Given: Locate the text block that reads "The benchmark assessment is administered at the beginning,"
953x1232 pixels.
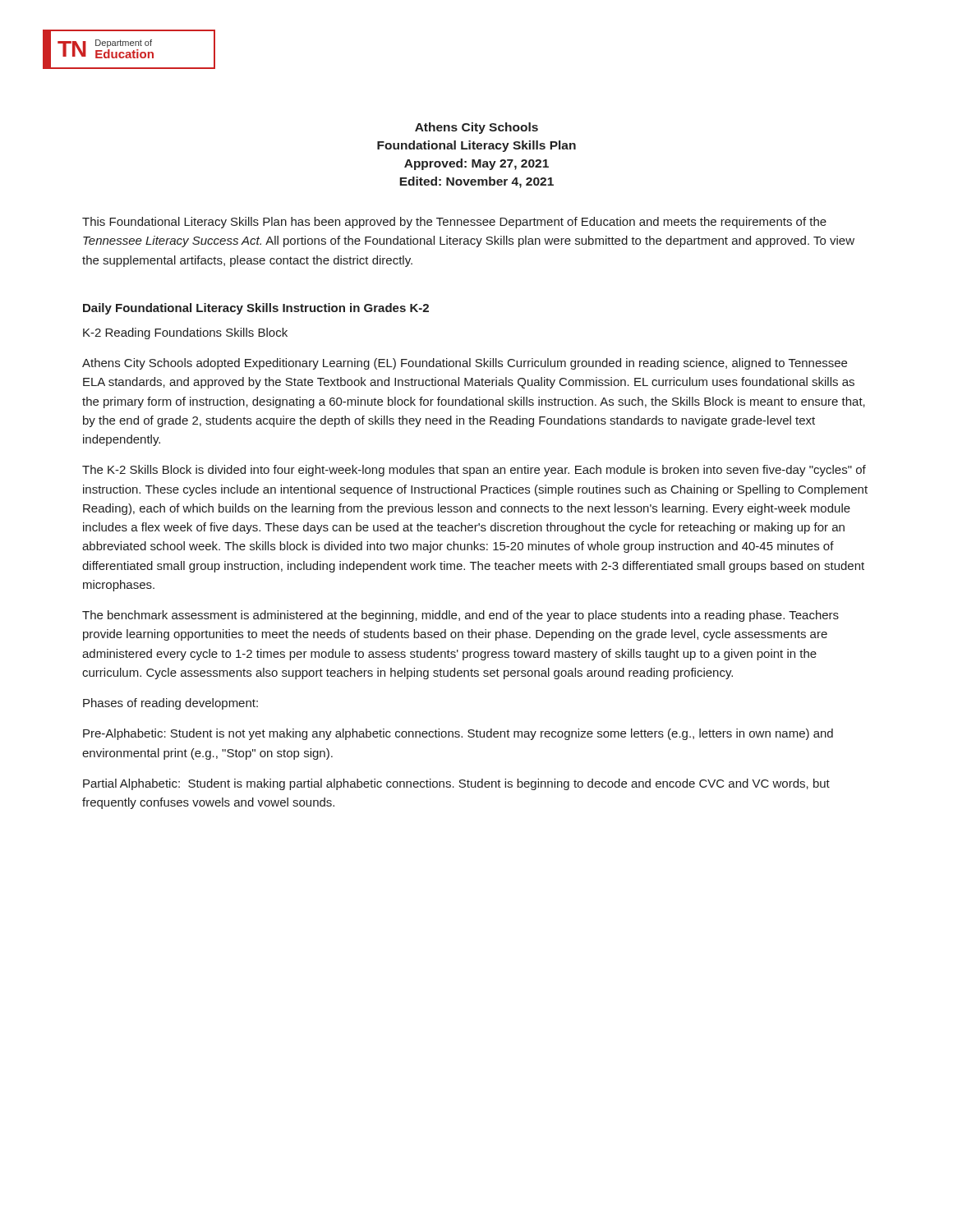Looking at the screenshot, I should tap(461, 643).
